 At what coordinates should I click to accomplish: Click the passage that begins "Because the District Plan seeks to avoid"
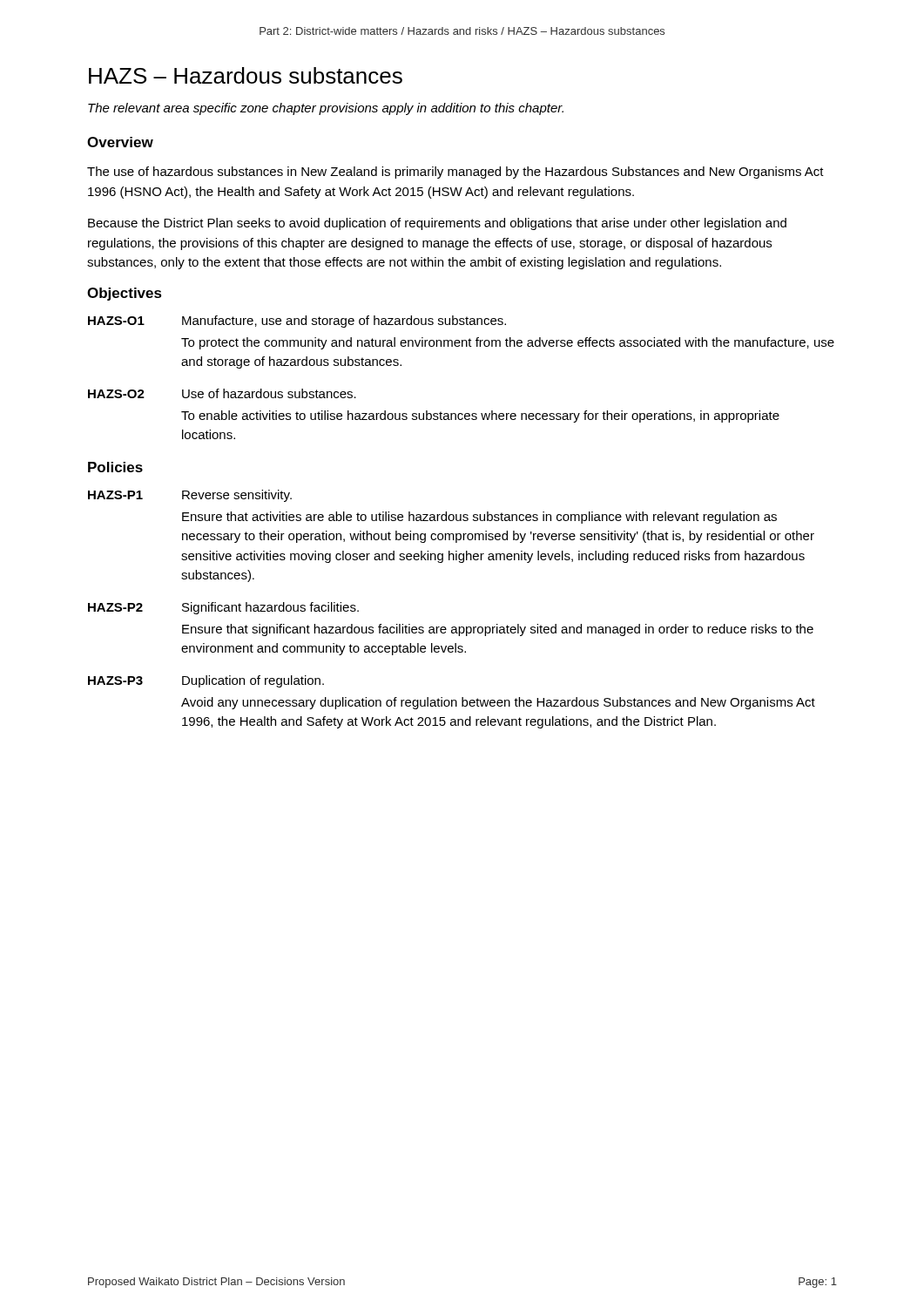437,242
